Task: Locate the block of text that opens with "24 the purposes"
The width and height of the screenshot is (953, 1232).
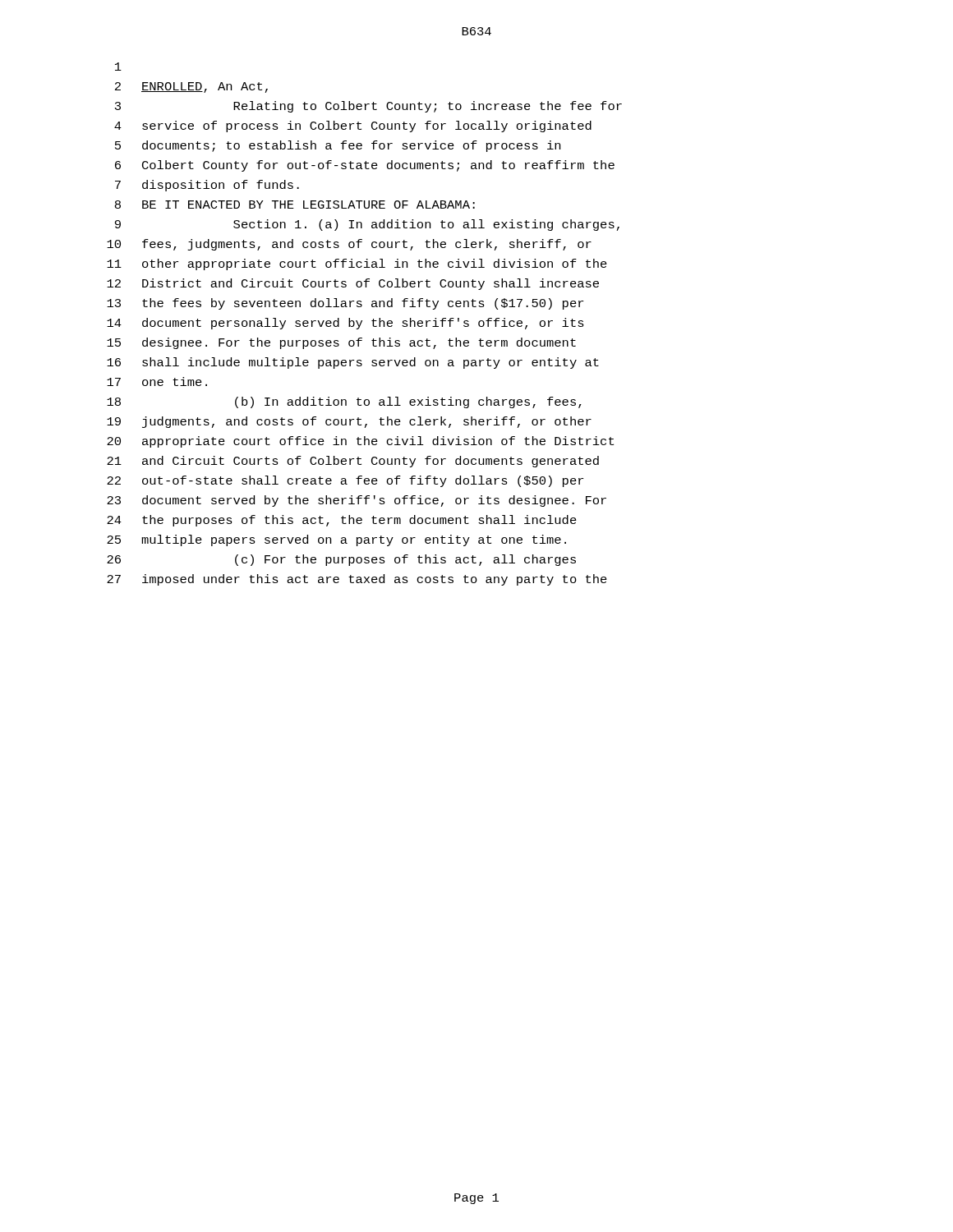Action: click(x=476, y=521)
